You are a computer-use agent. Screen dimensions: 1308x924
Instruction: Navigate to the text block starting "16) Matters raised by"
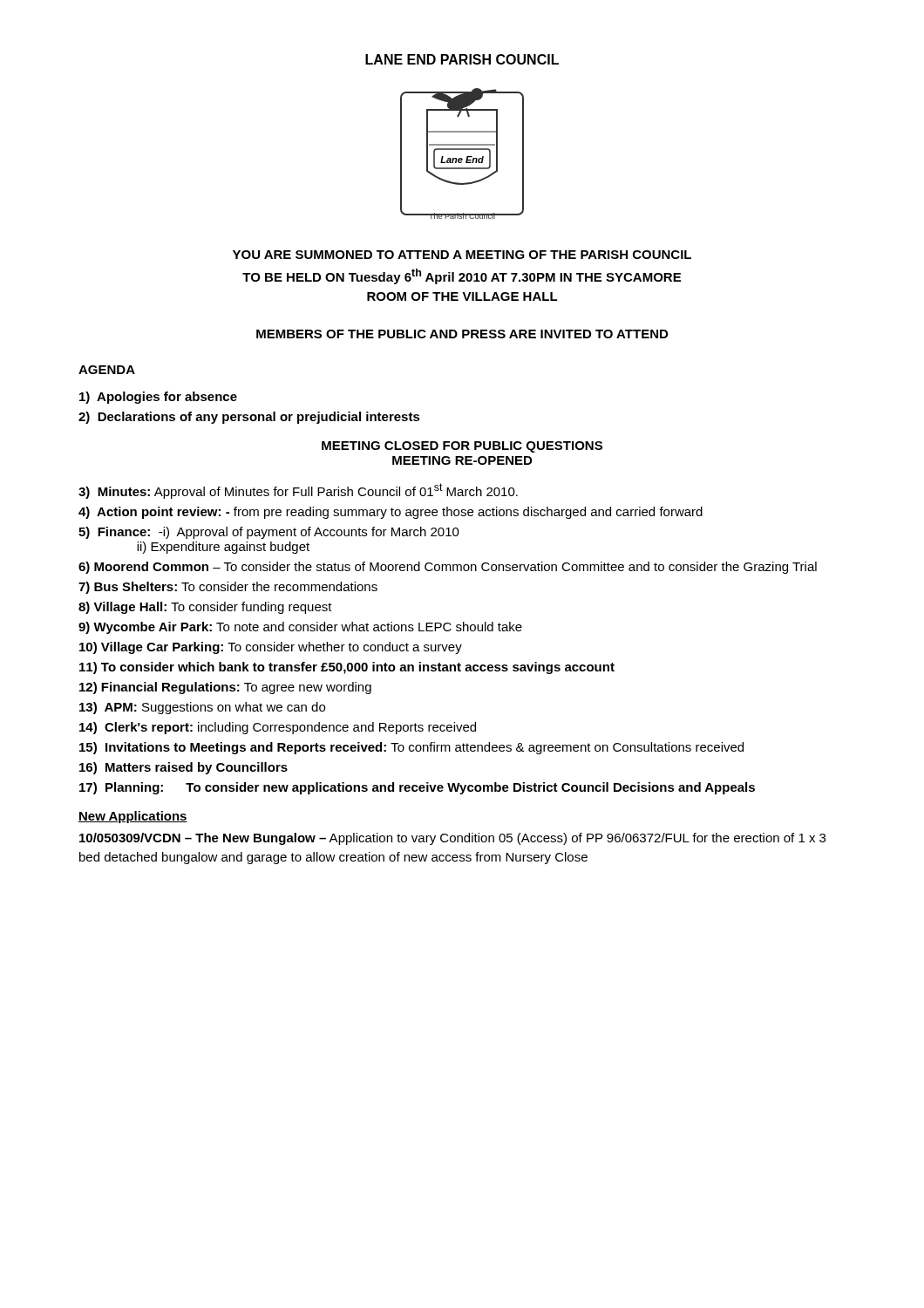pyautogui.click(x=183, y=766)
